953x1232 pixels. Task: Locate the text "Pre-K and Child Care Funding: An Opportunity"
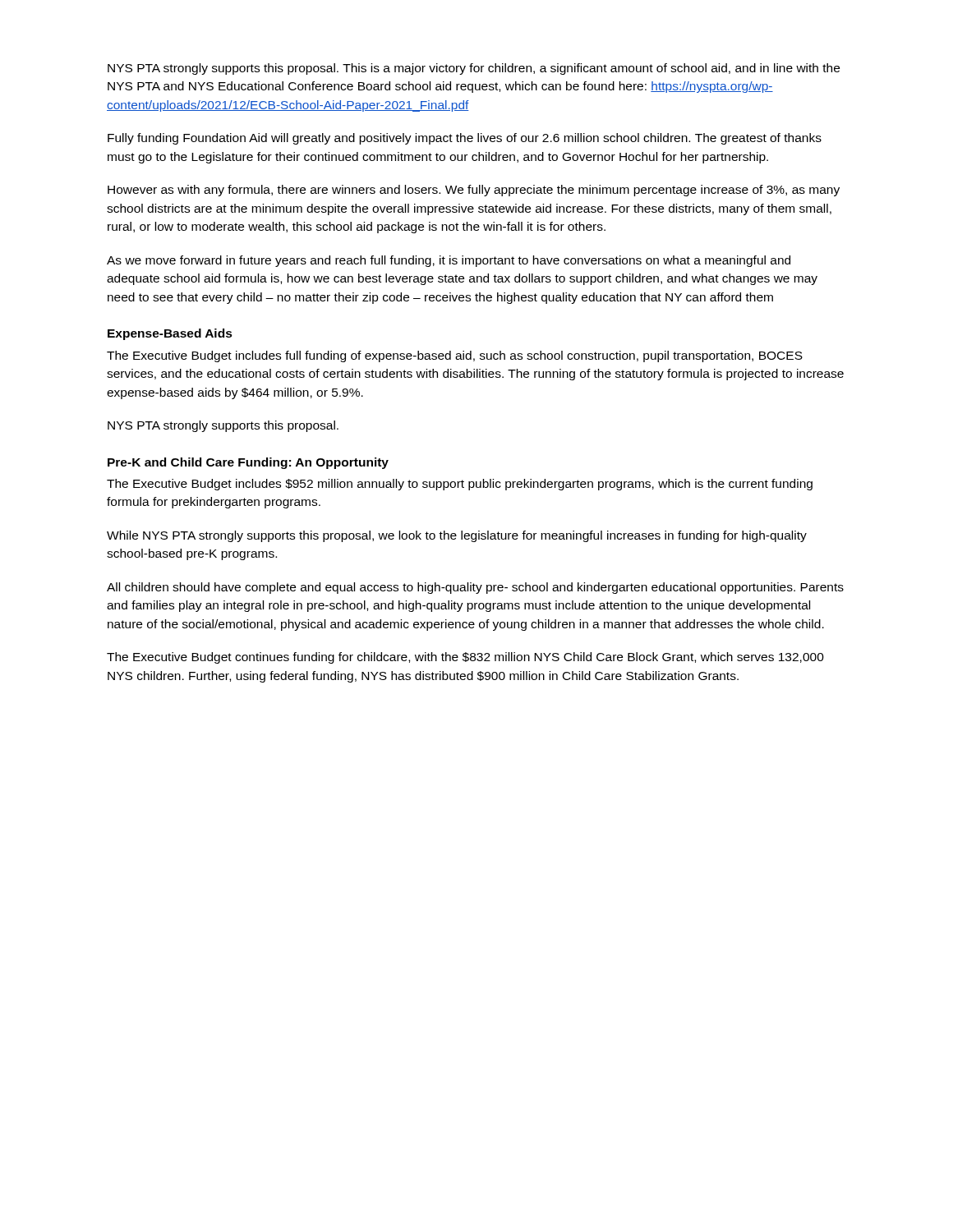(x=248, y=462)
